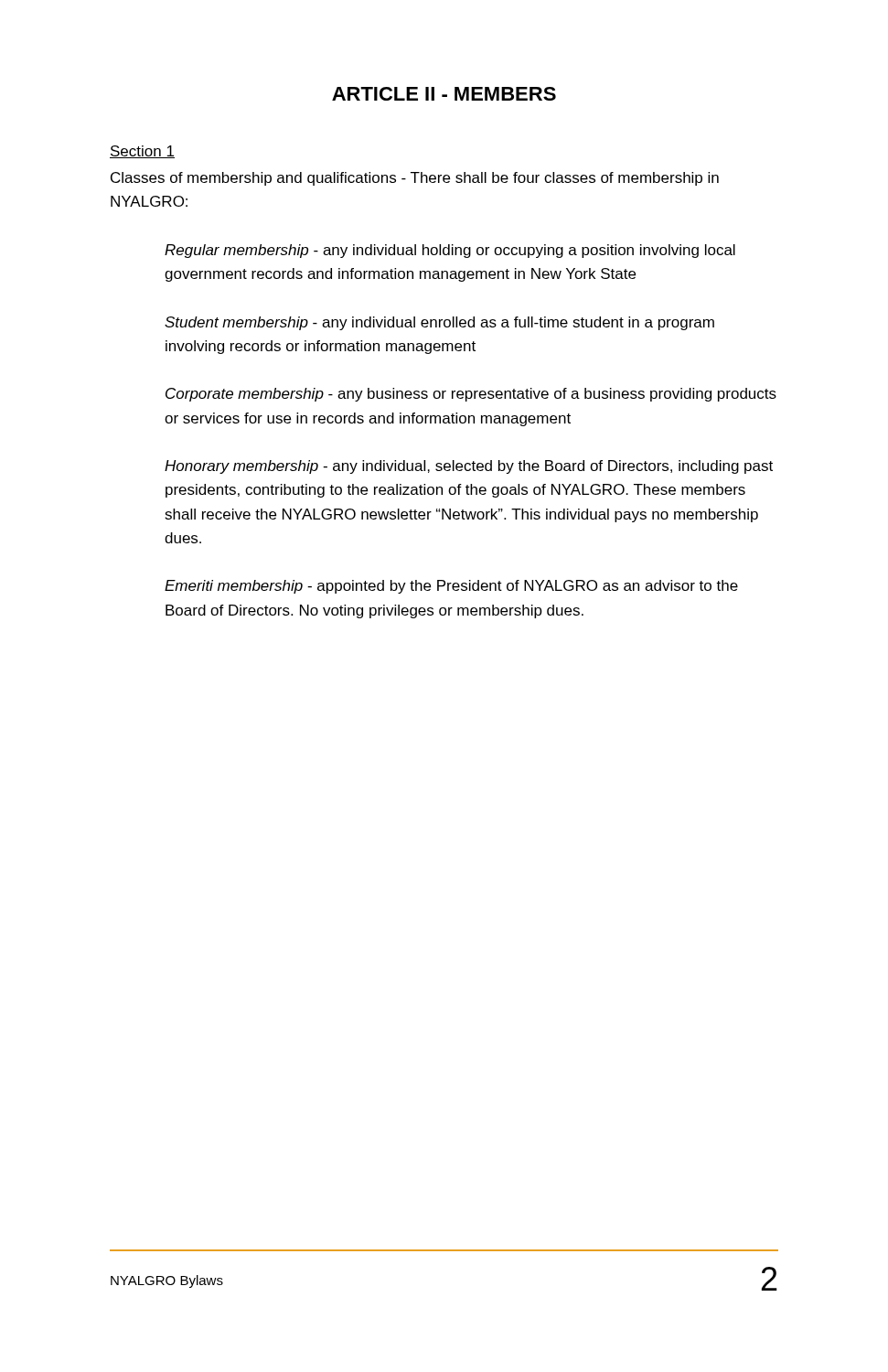
Task: Navigate to the region starting "Student membership - any individual enrolled"
Action: [440, 334]
